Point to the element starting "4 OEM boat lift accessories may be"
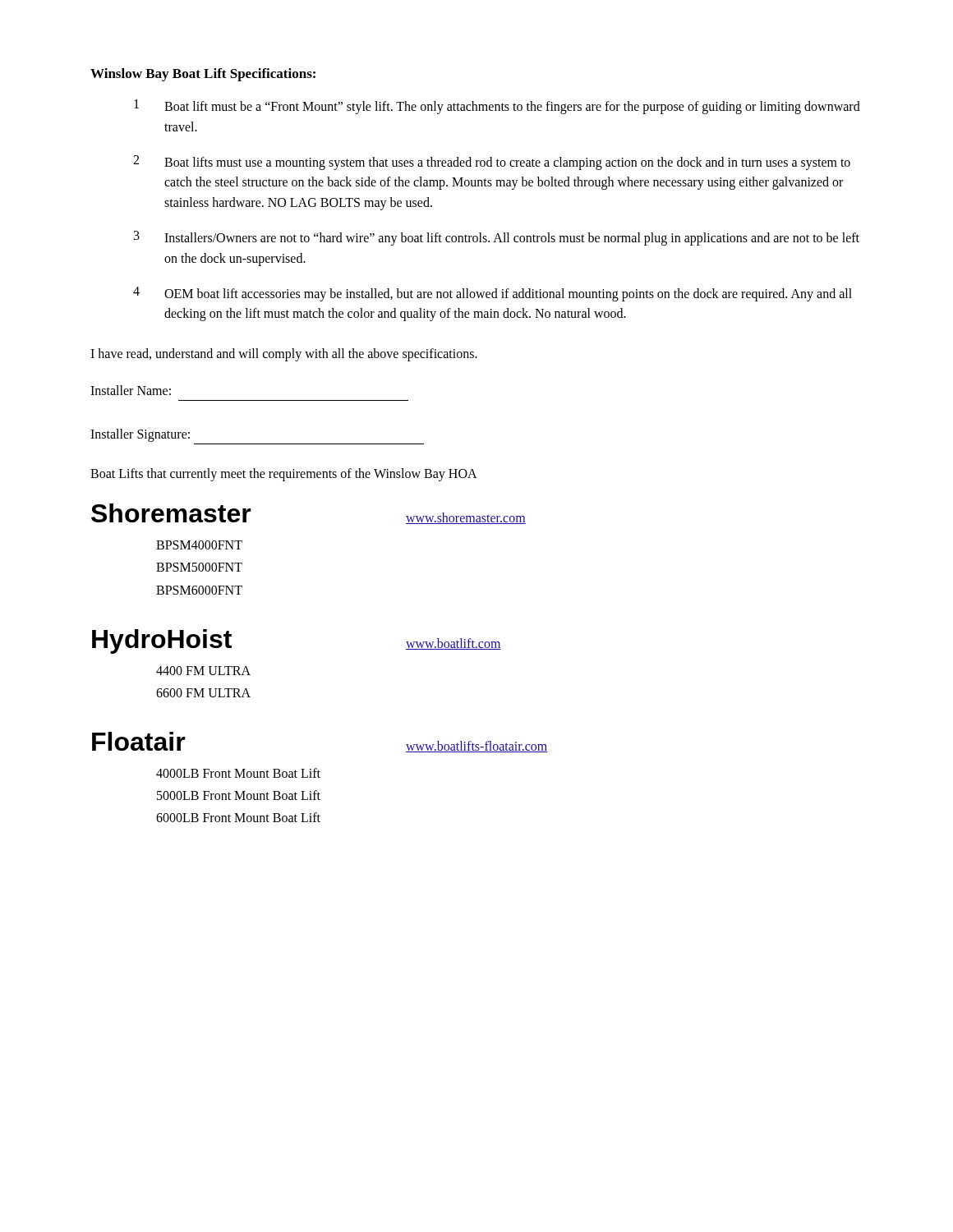Viewport: 953px width, 1232px height. tap(476, 304)
